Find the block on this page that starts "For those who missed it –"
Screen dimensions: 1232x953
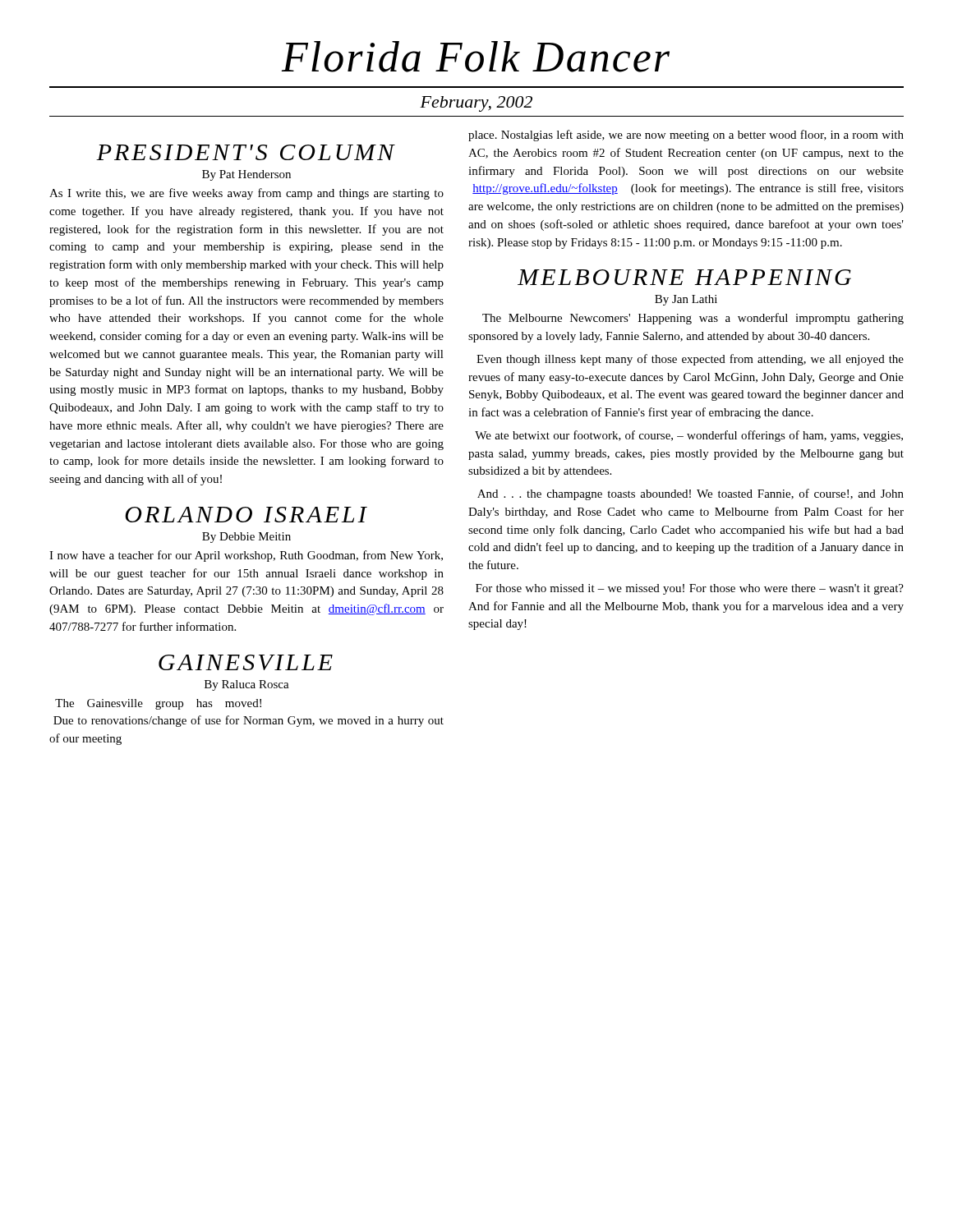point(686,606)
